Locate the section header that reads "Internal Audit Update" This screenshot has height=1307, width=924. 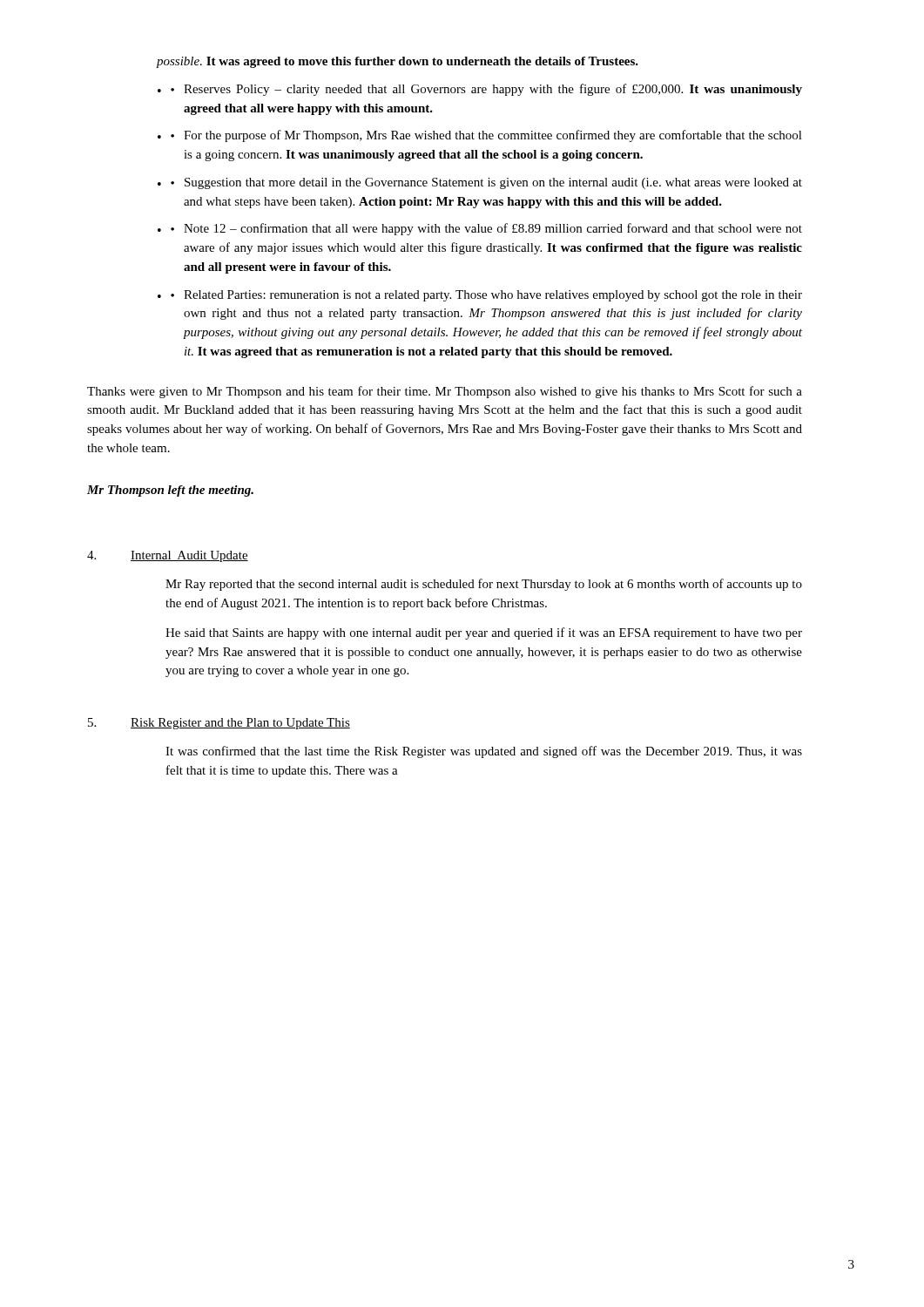point(189,555)
